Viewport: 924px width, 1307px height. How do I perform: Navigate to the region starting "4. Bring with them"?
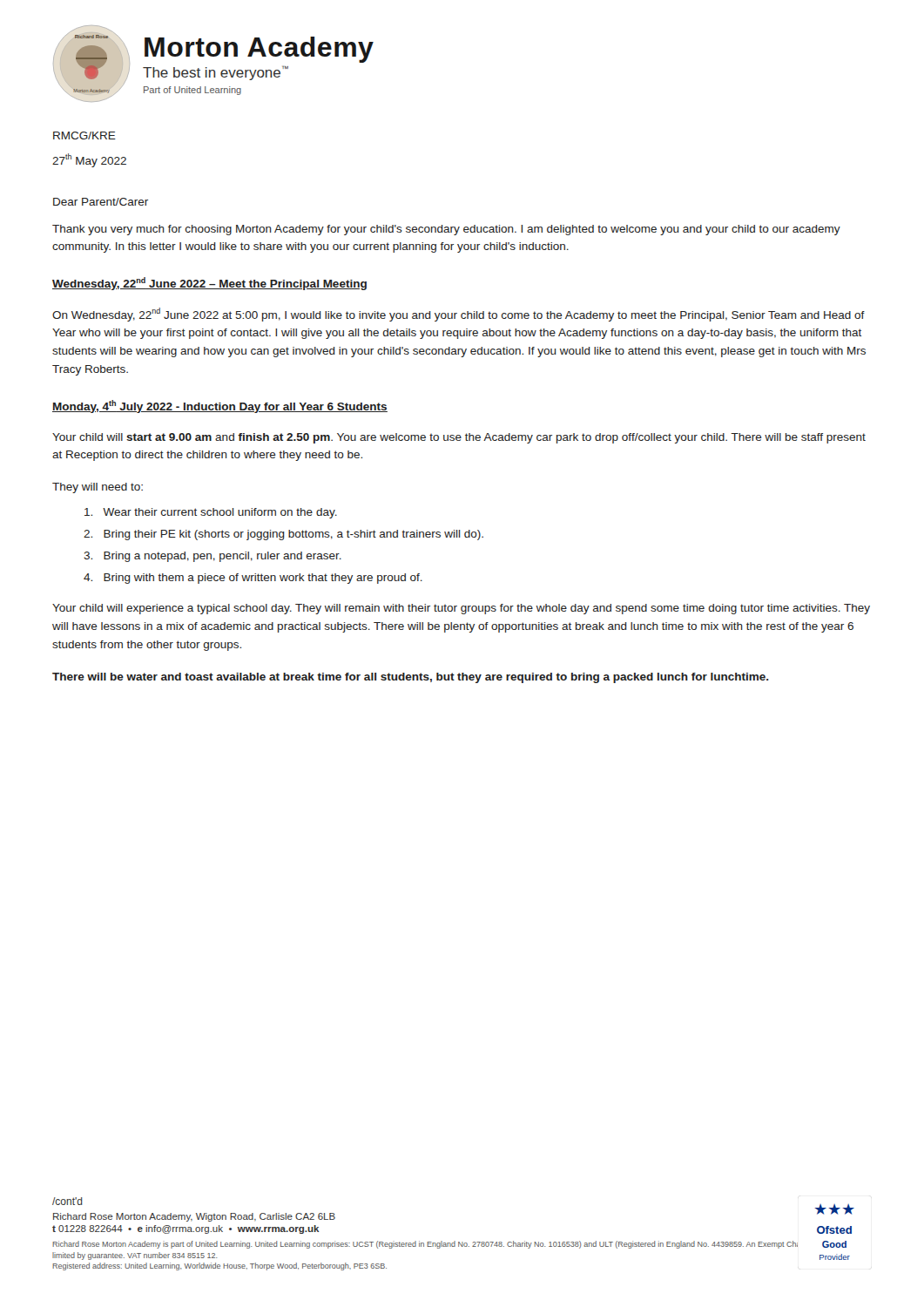tap(253, 577)
